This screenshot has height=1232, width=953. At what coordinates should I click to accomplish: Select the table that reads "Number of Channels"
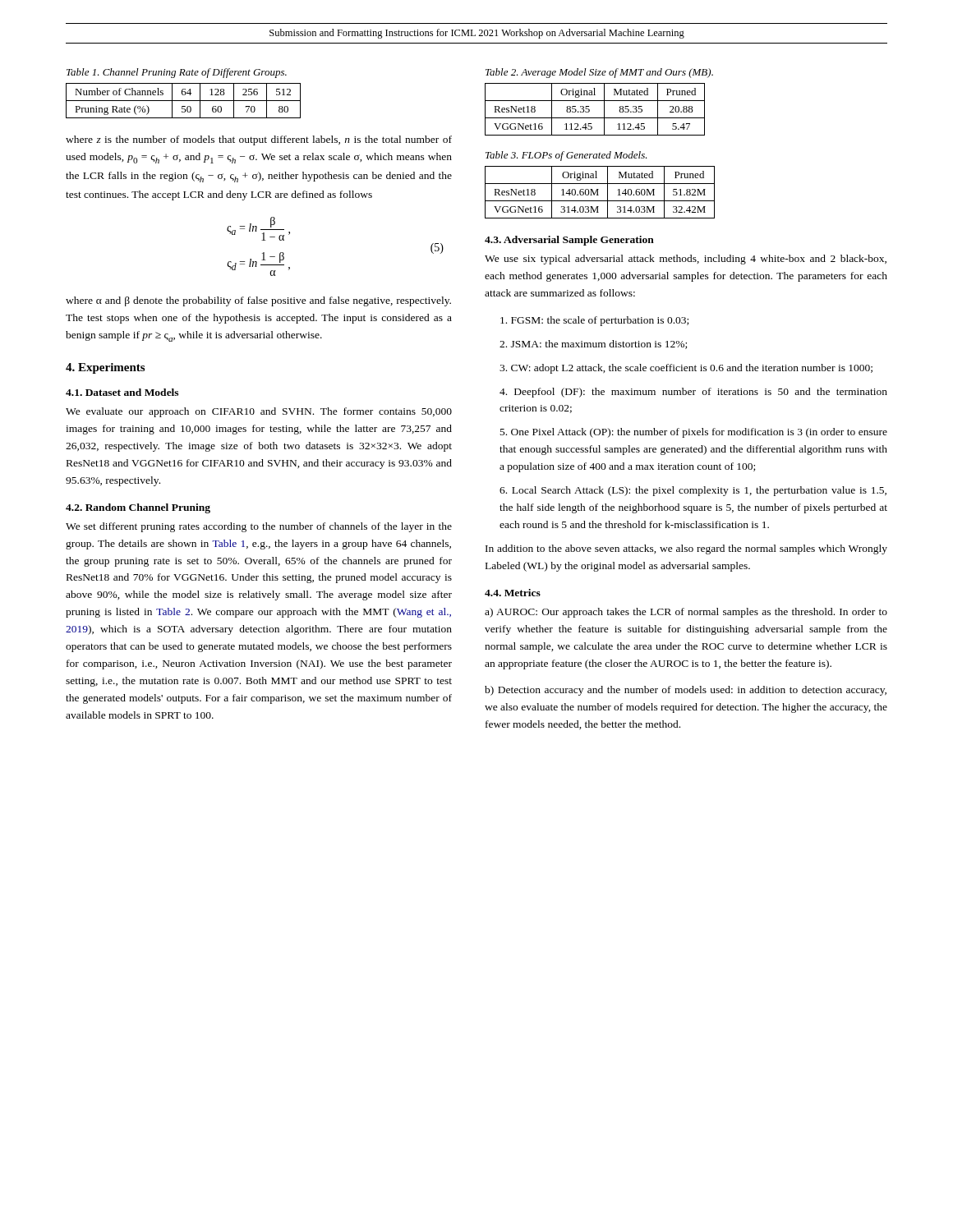coord(259,101)
